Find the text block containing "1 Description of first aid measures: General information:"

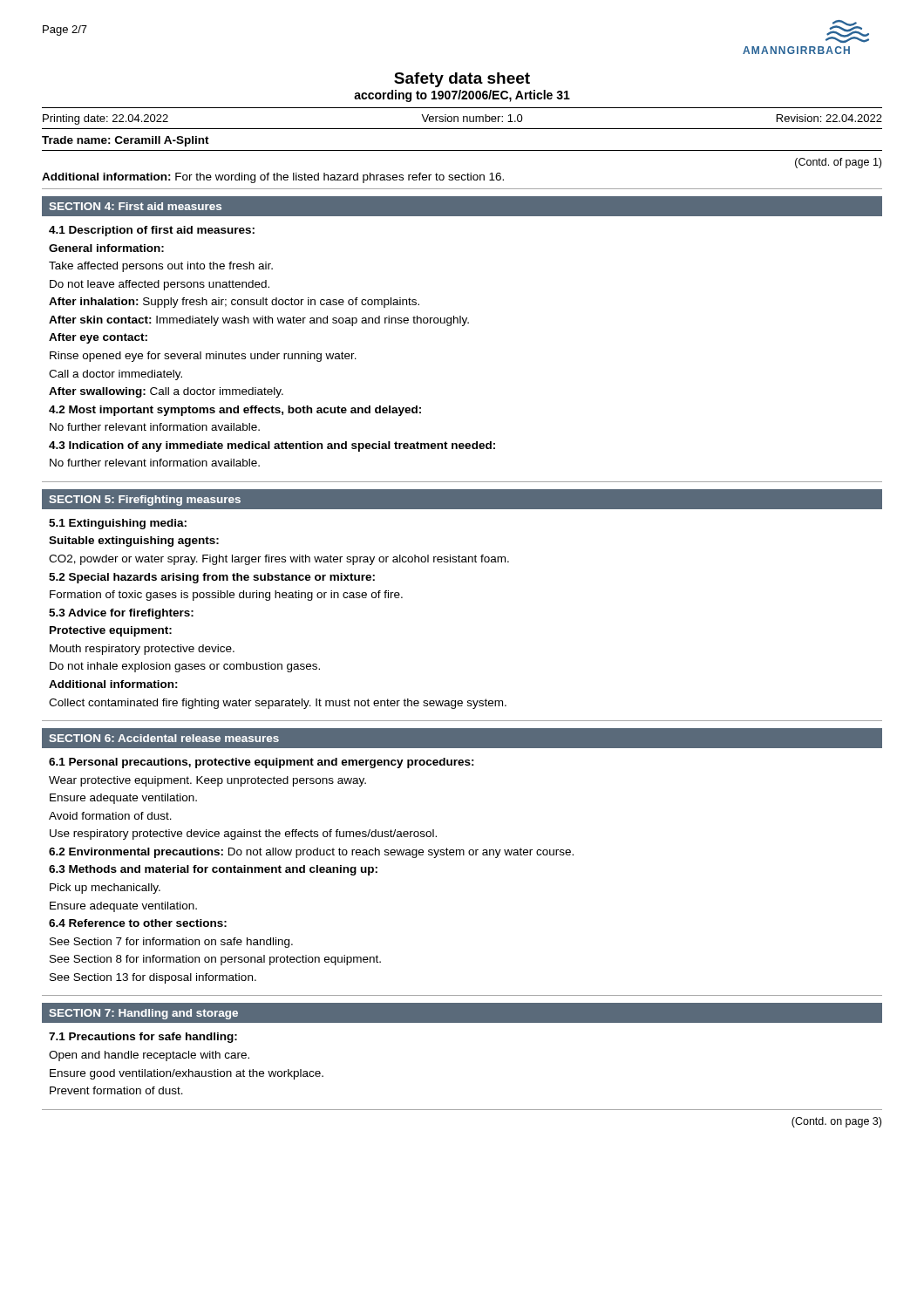click(x=152, y=231)
